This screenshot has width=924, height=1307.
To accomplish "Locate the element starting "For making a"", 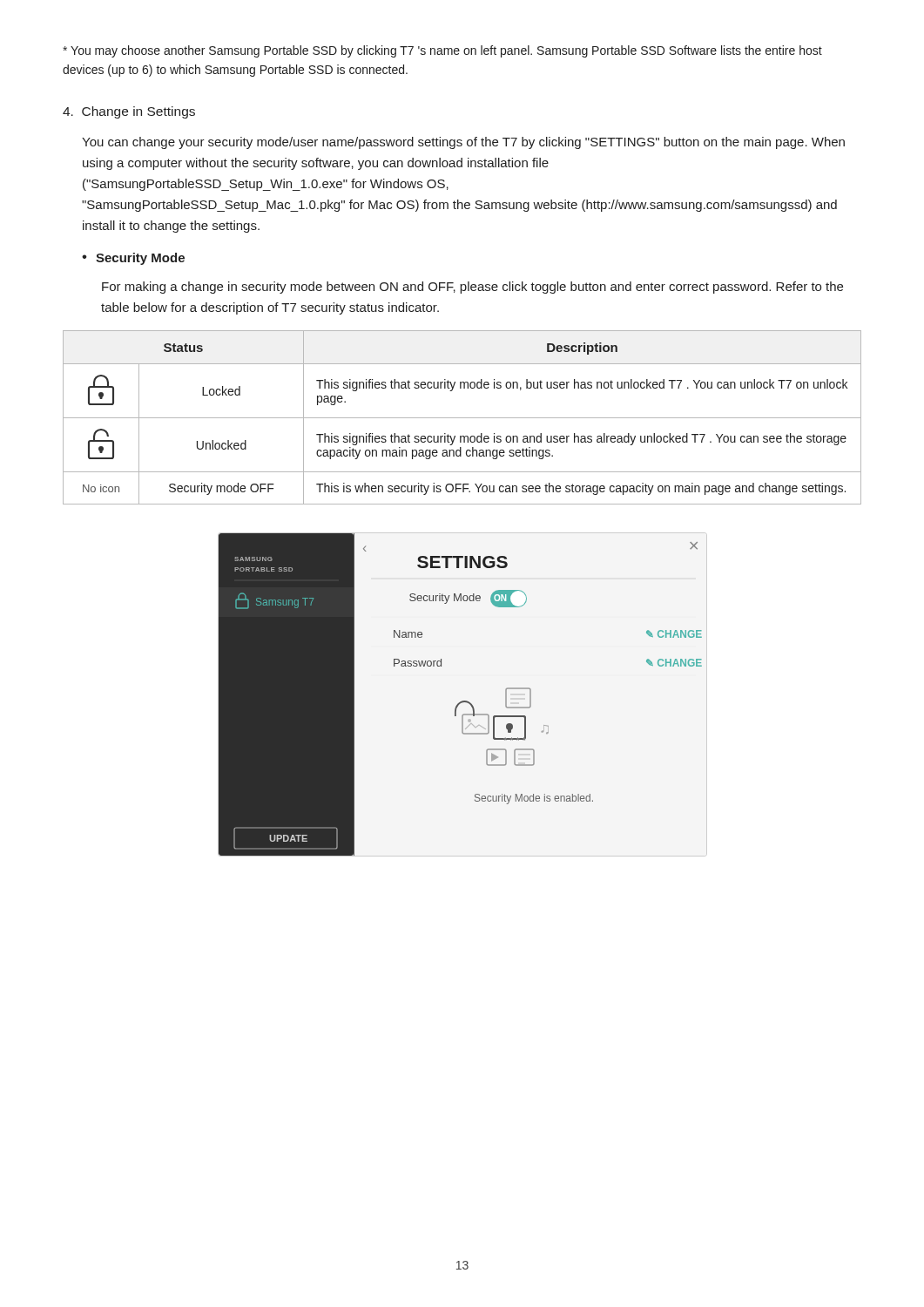I will point(472,297).
